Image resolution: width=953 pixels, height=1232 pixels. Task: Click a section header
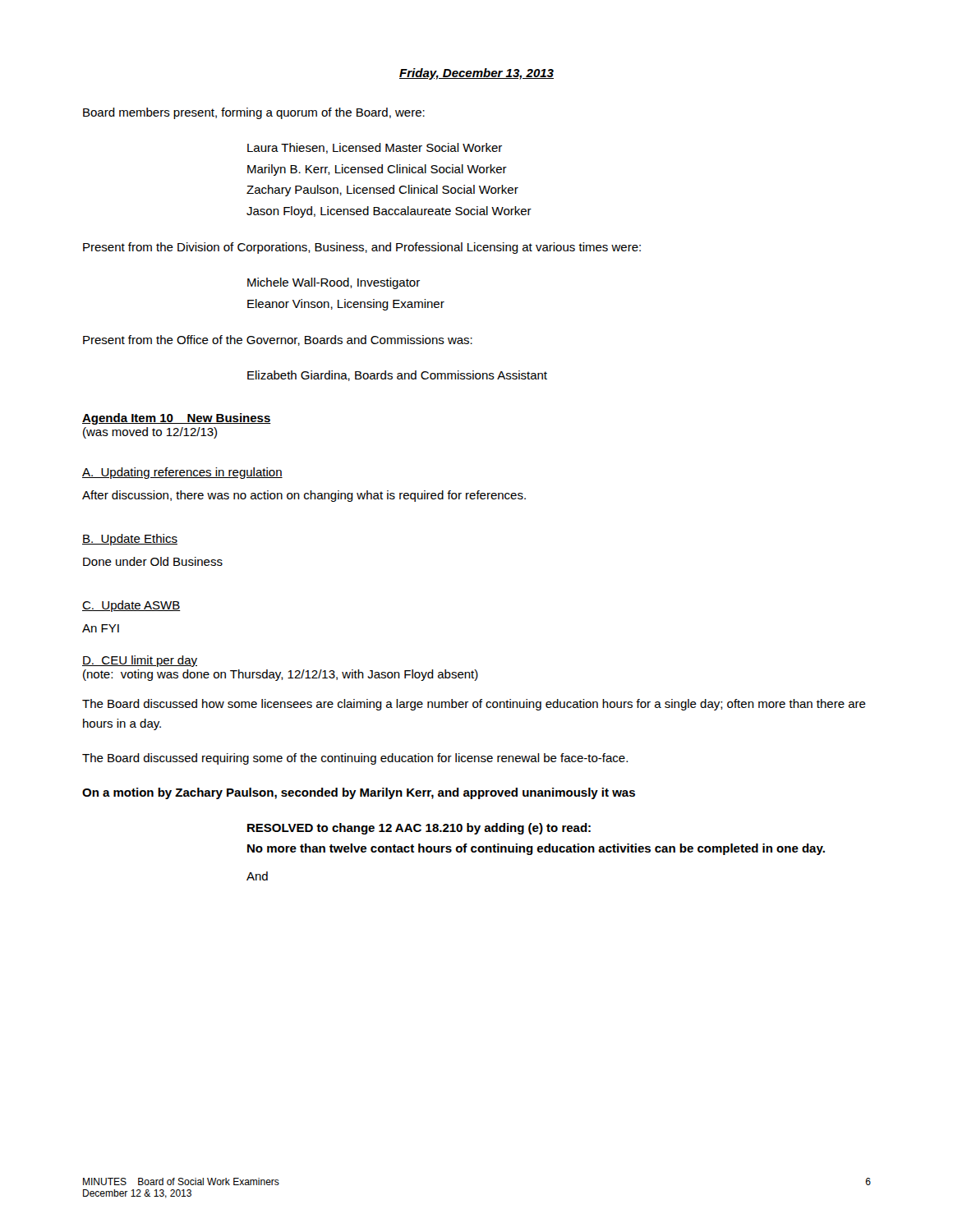[x=176, y=424]
